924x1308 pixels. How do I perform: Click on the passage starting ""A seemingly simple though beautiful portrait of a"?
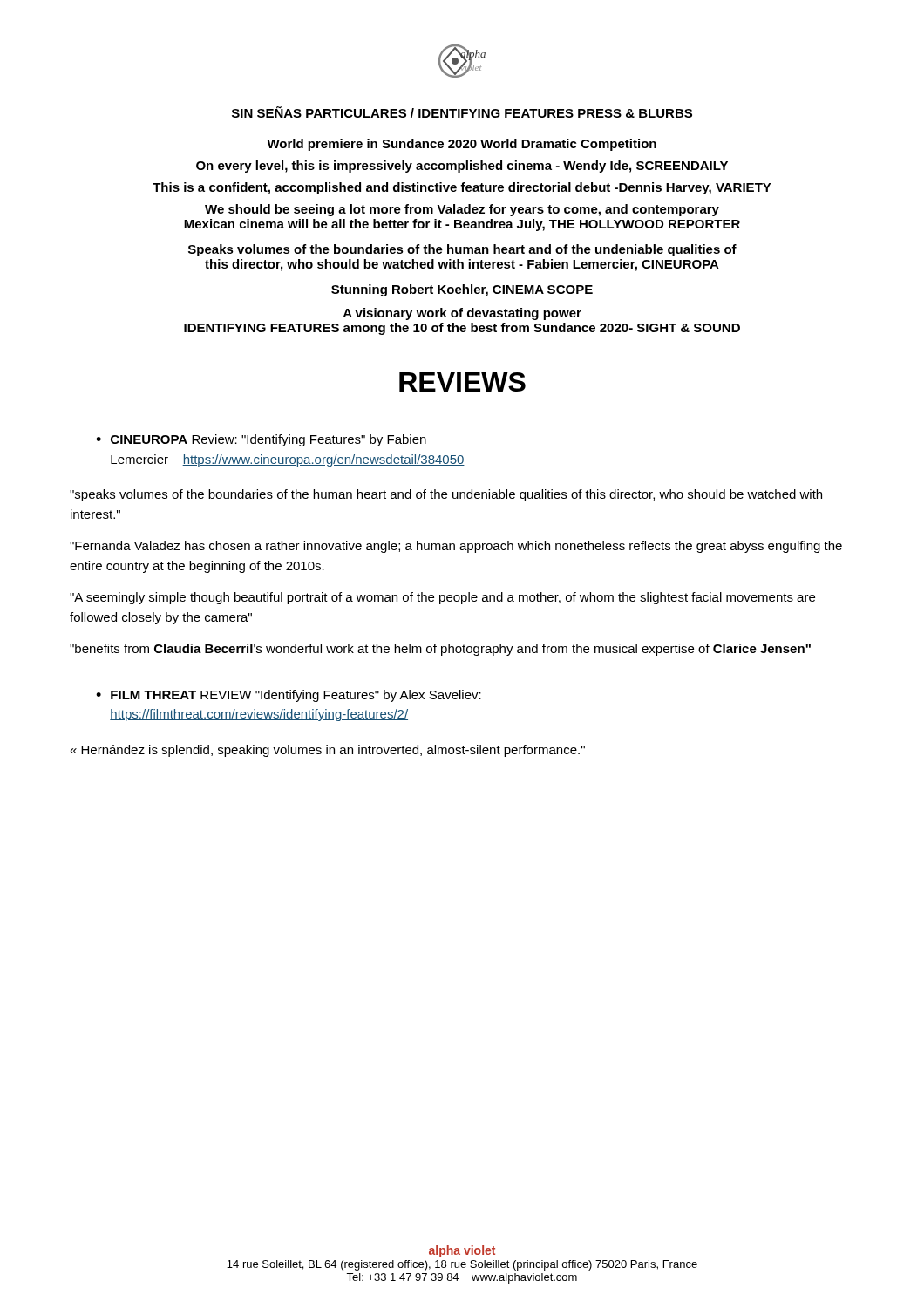(443, 607)
